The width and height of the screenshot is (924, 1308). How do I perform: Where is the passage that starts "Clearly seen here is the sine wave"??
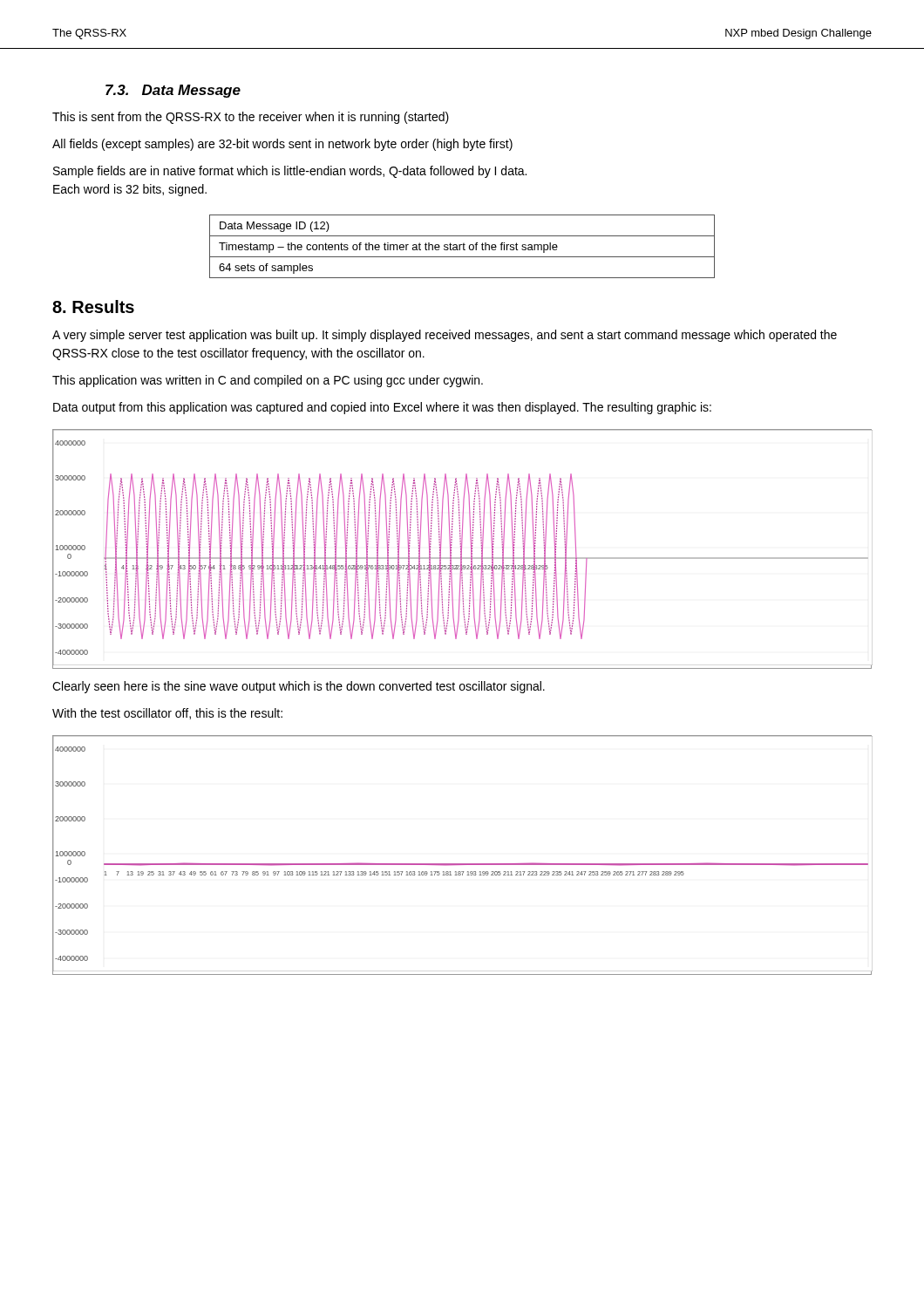coord(299,686)
